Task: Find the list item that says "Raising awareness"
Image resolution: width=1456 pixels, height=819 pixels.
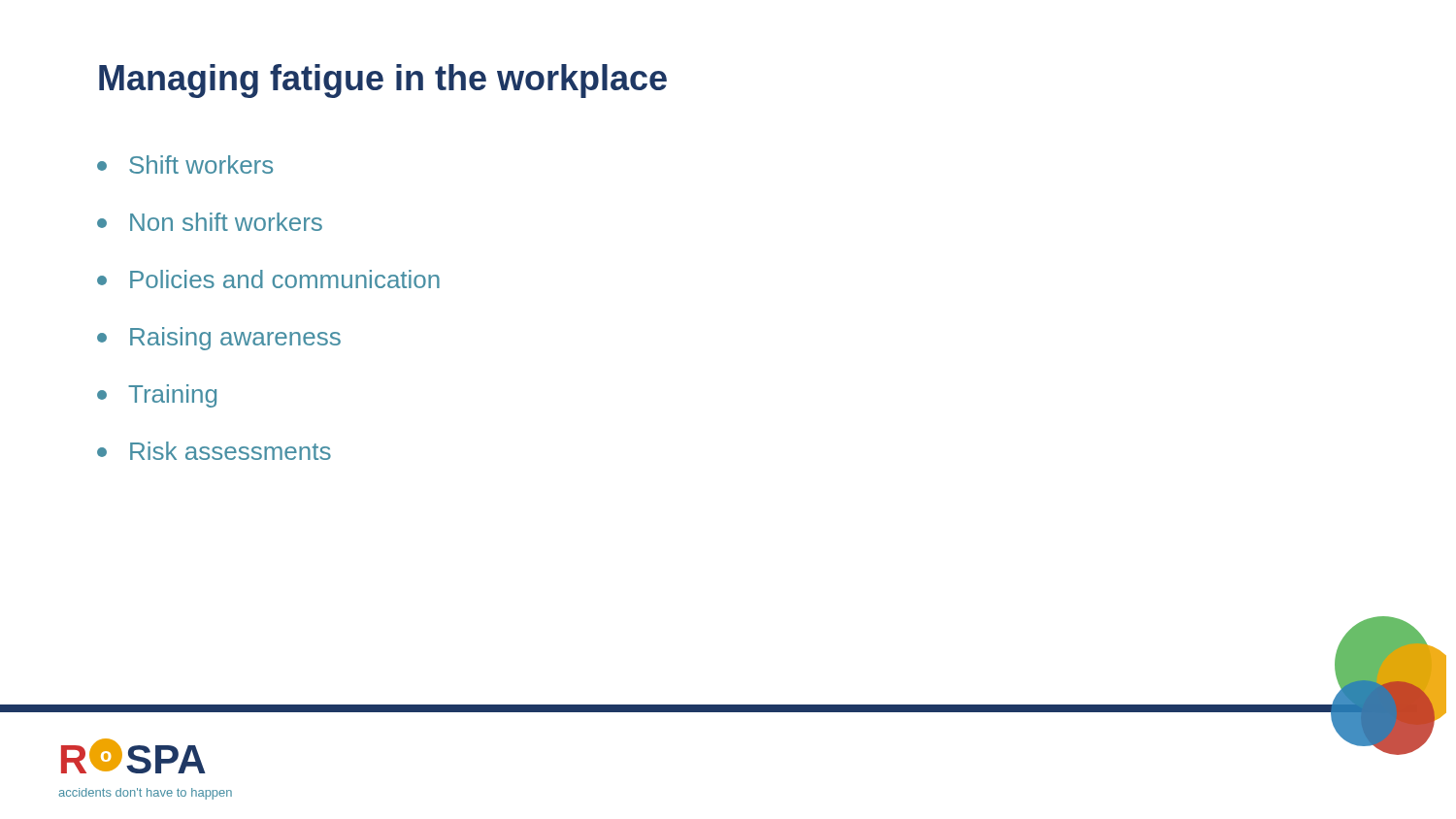Action: [x=219, y=337]
